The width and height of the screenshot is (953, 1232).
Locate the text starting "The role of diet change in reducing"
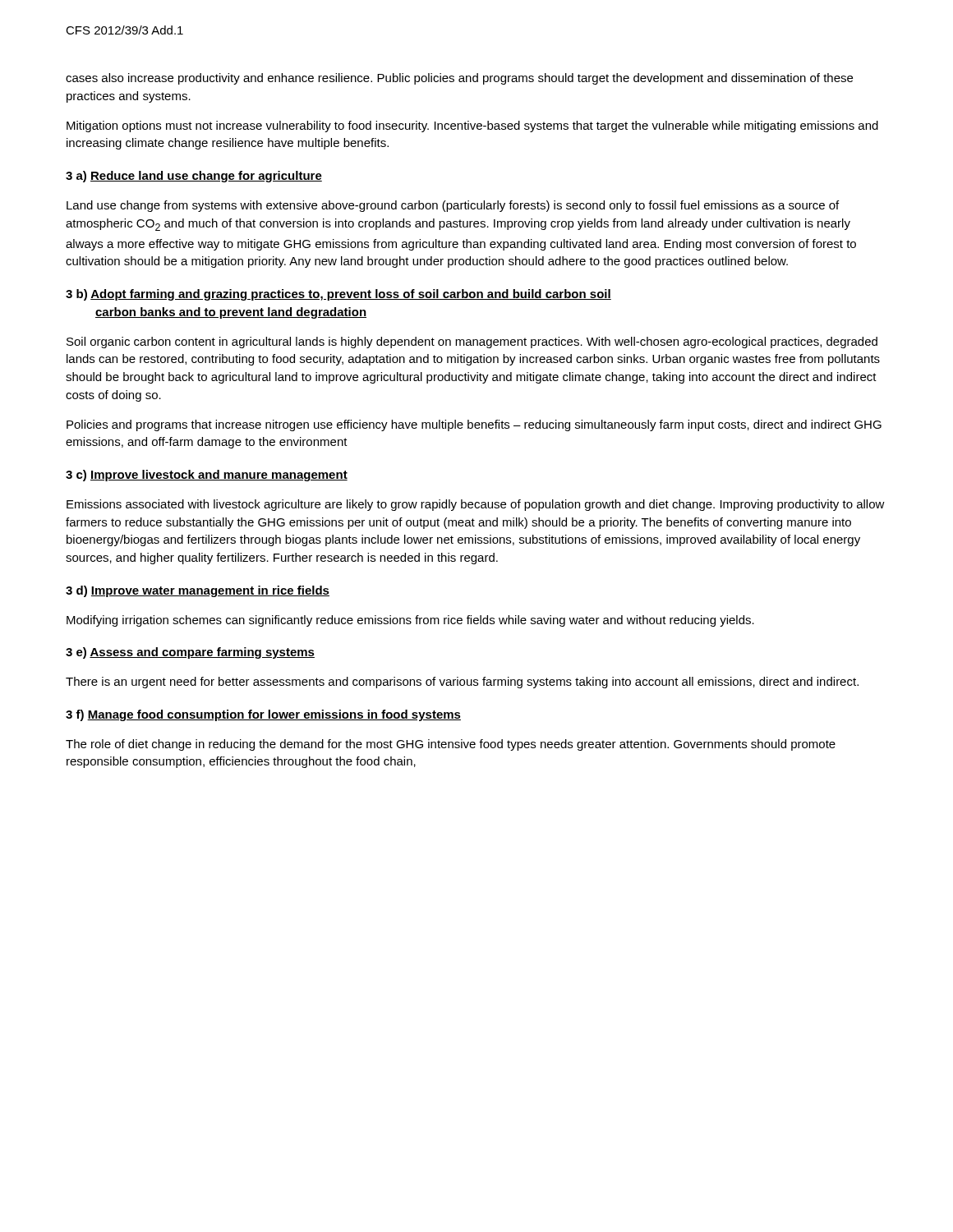pyautogui.click(x=451, y=752)
